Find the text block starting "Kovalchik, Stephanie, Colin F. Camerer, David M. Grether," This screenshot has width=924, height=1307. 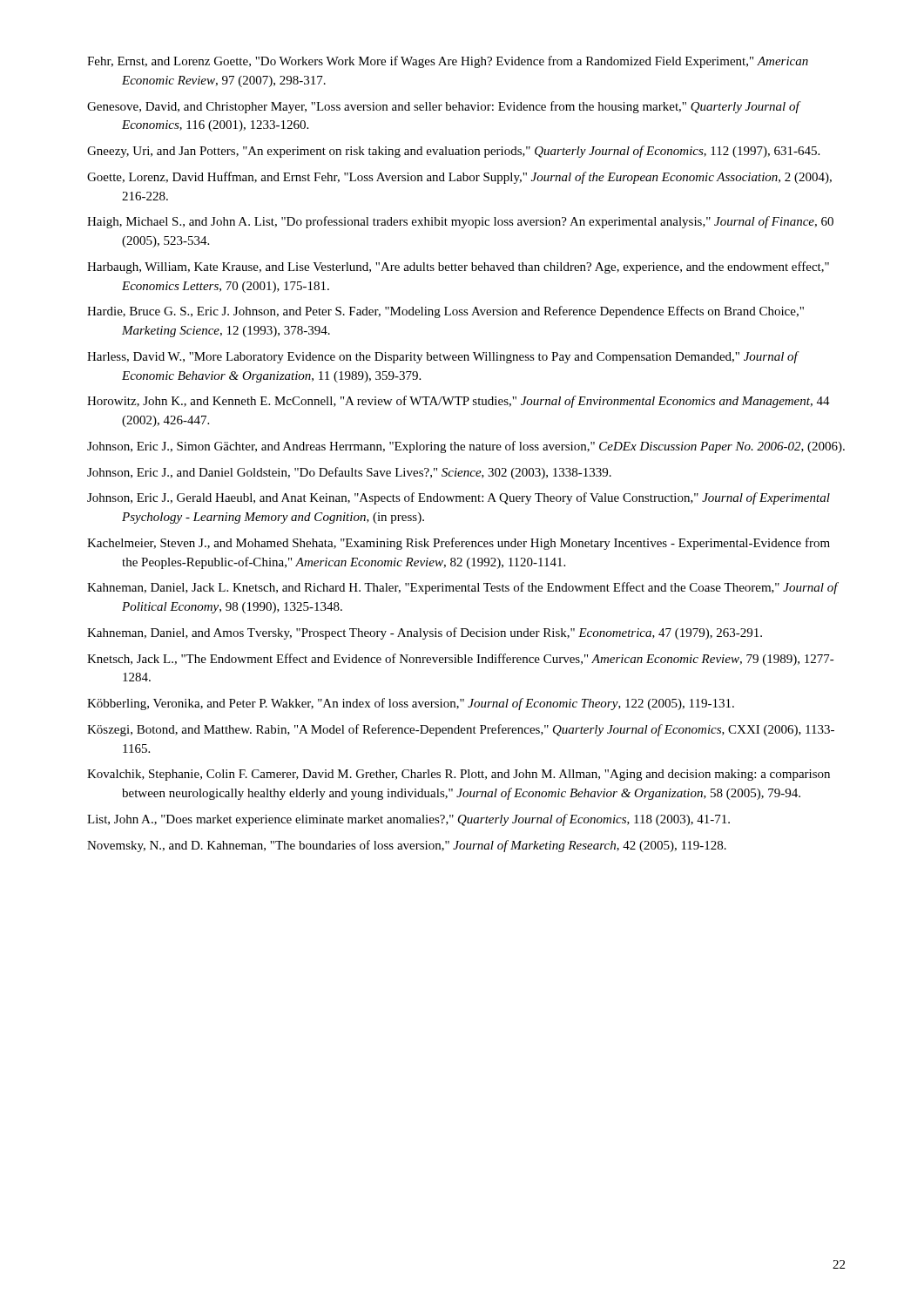pos(459,783)
